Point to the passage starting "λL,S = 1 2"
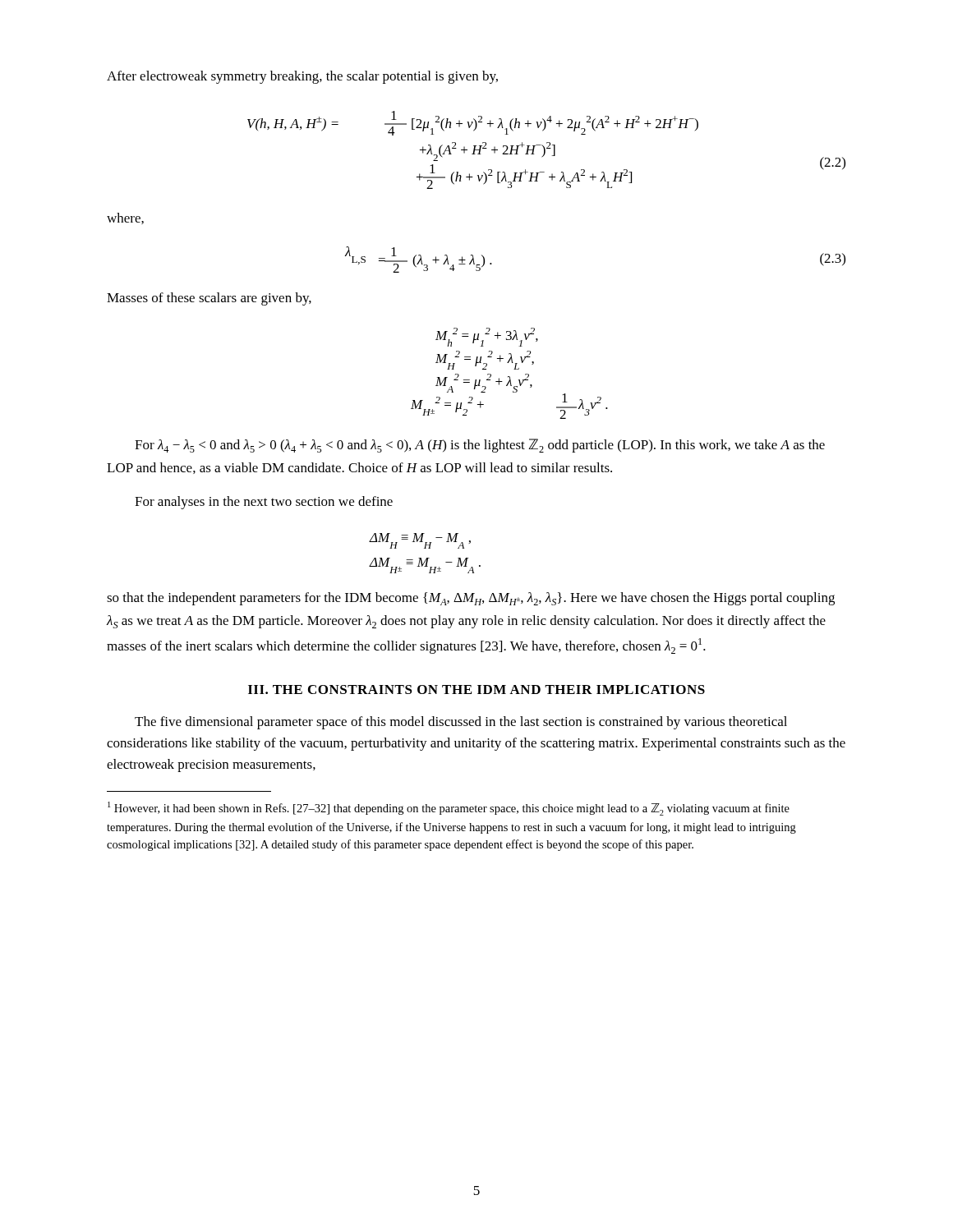The image size is (953, 1232). 476,258
